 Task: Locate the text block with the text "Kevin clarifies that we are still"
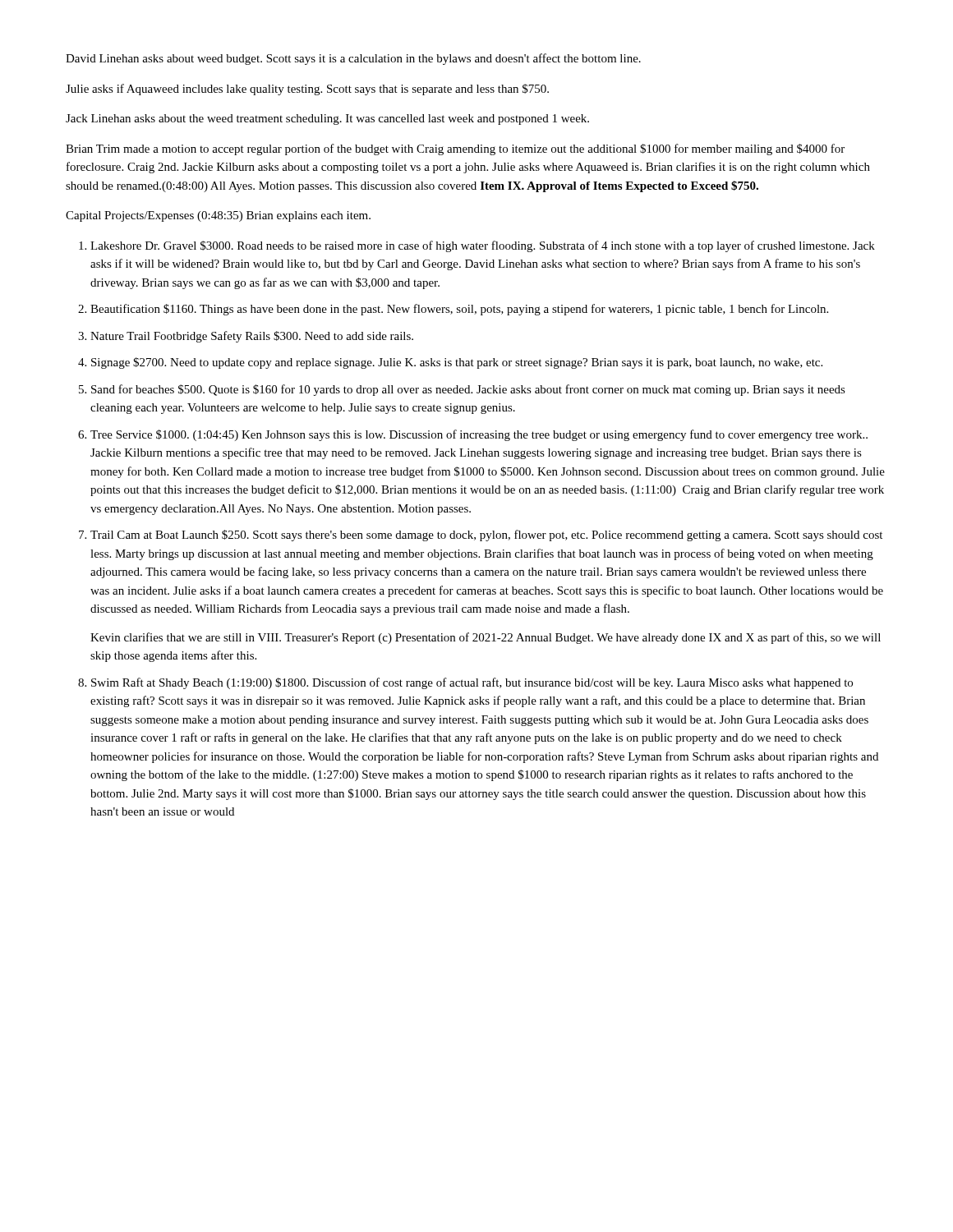coord(486,646)
